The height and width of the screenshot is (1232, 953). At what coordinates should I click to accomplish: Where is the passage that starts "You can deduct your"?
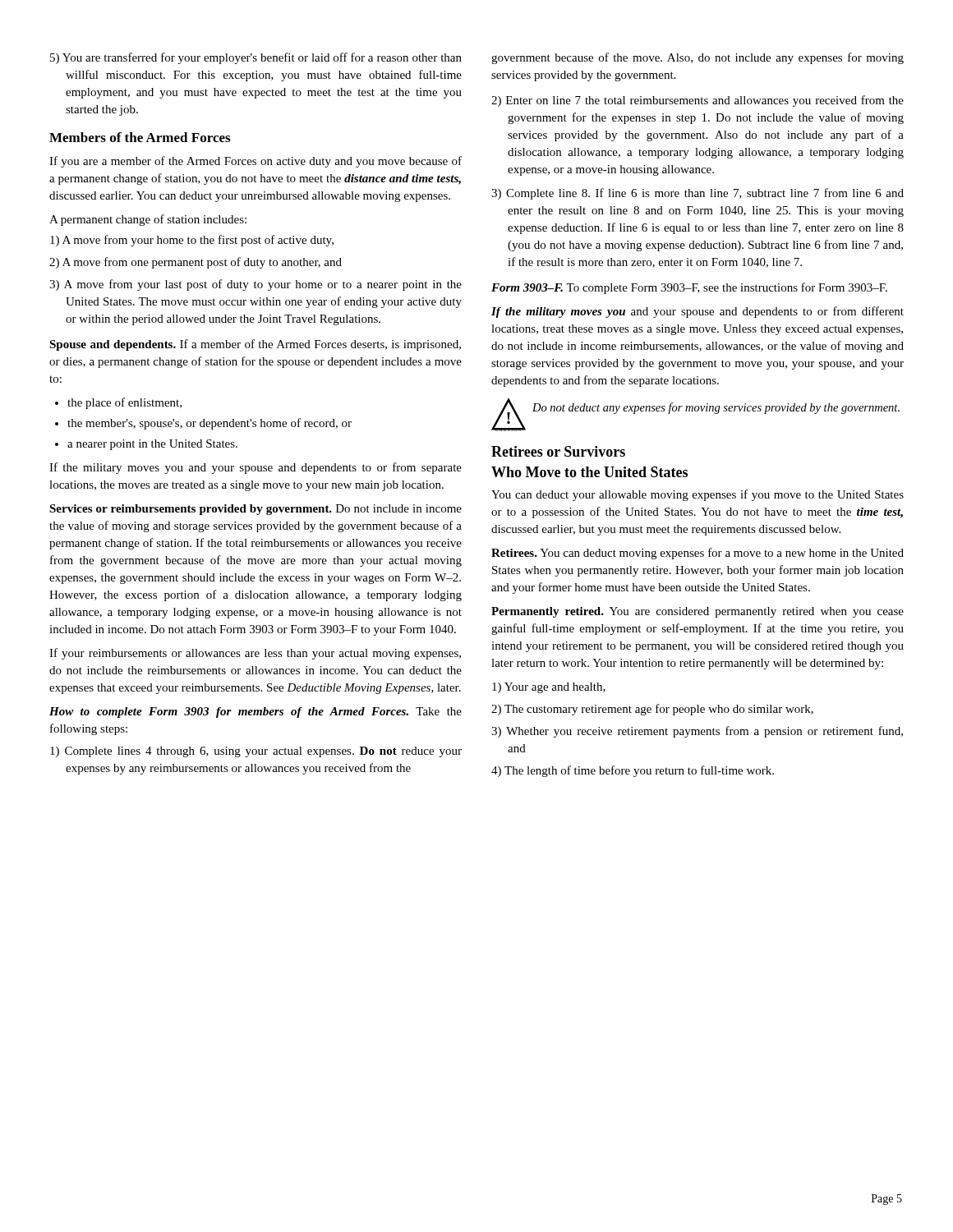(698, 512)
